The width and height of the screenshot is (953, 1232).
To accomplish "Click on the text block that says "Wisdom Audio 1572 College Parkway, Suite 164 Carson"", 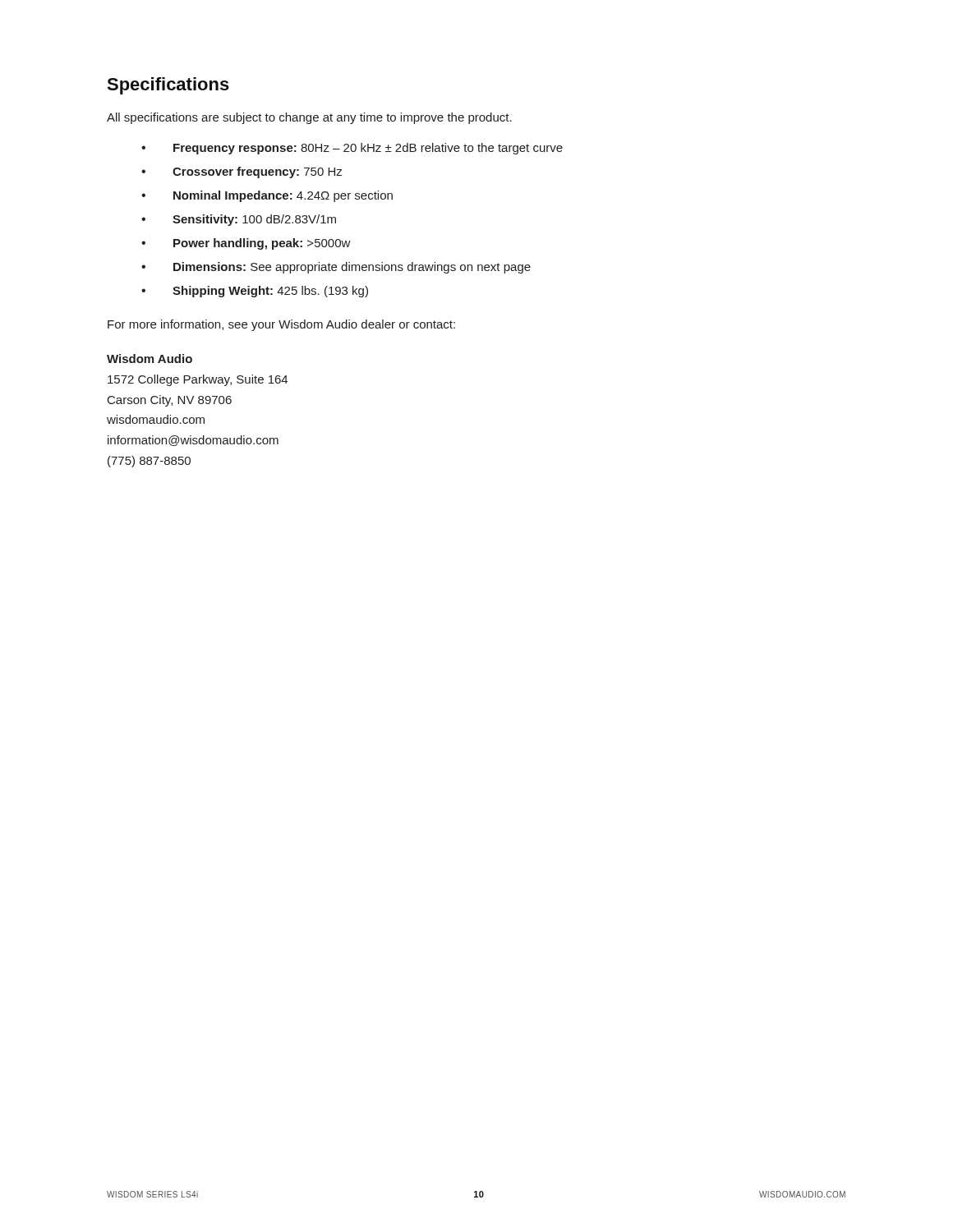I will tap(150, 359).
